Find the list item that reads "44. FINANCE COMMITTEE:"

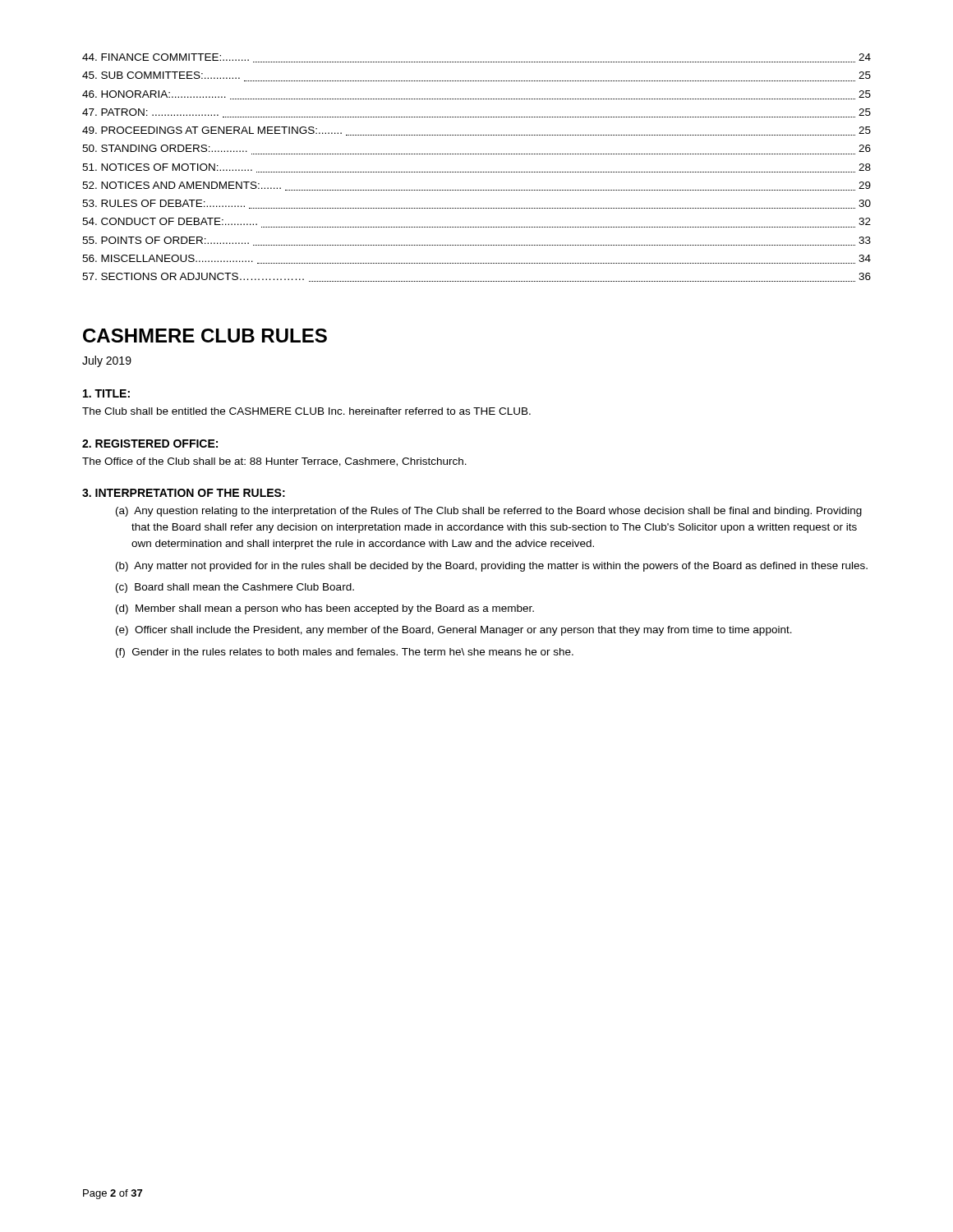coord(476,58)
